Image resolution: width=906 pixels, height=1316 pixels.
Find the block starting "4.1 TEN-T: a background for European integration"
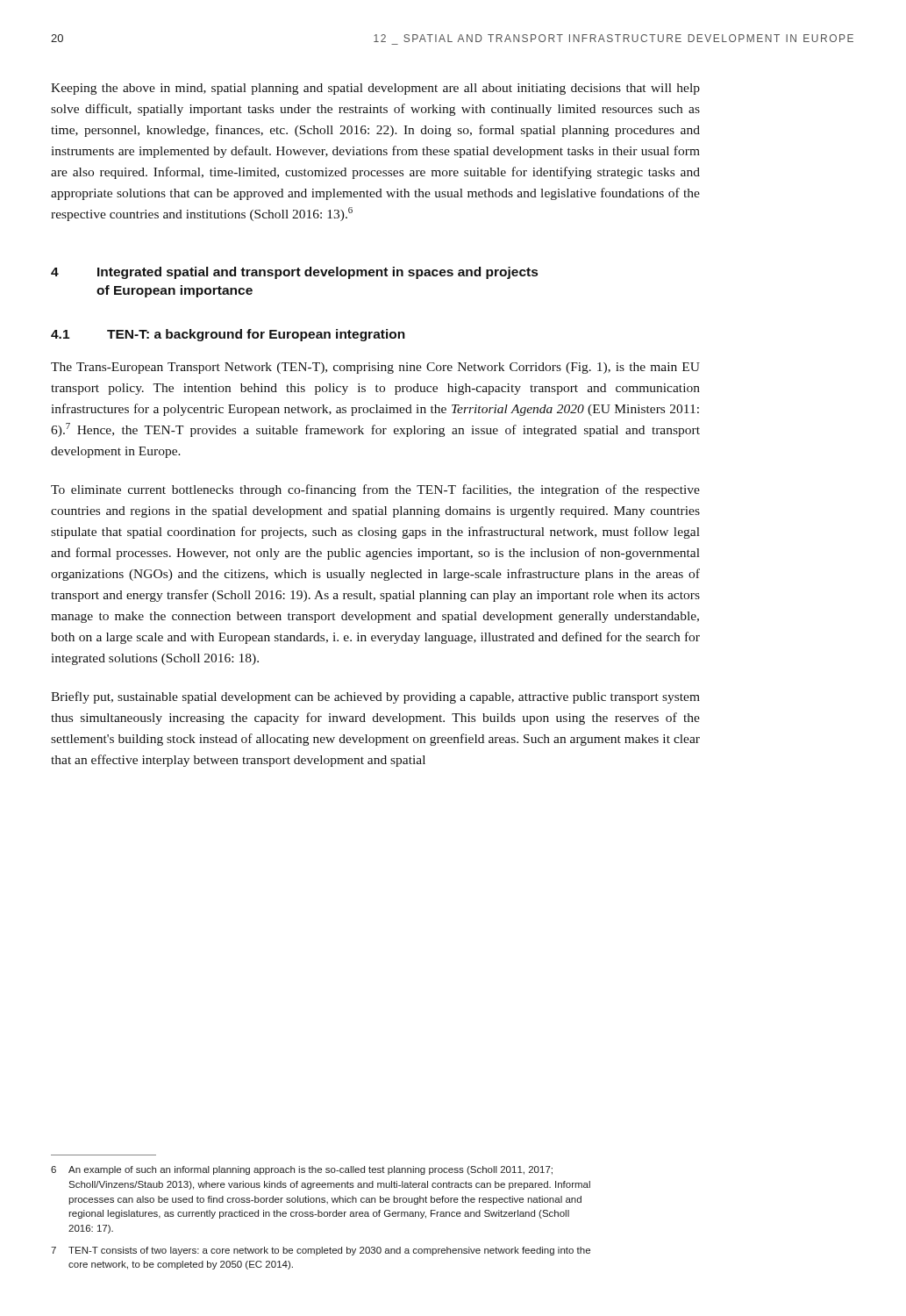(x=228, y=334)
